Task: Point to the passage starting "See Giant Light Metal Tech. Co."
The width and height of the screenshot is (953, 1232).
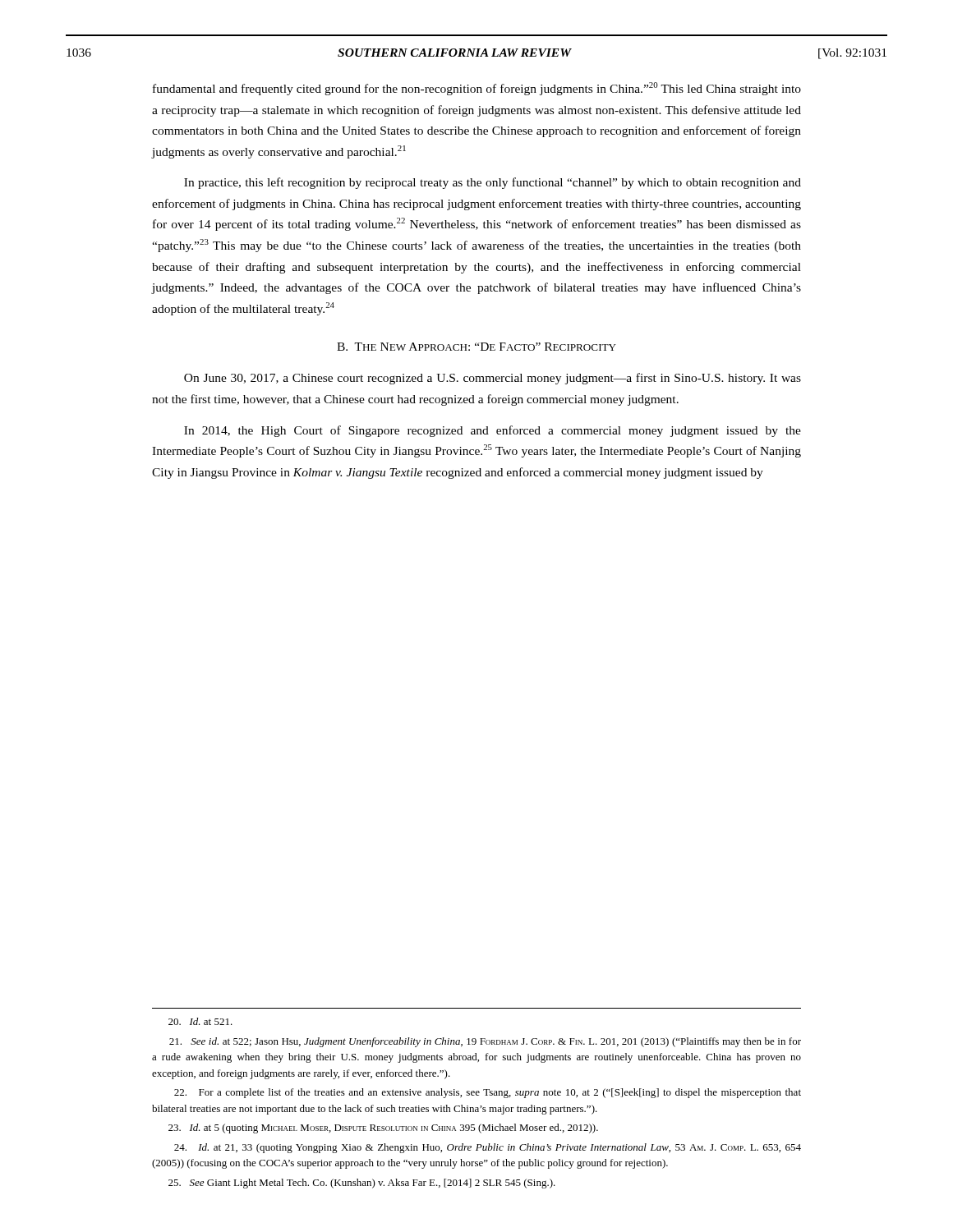Action: (x=354, y=1182)
